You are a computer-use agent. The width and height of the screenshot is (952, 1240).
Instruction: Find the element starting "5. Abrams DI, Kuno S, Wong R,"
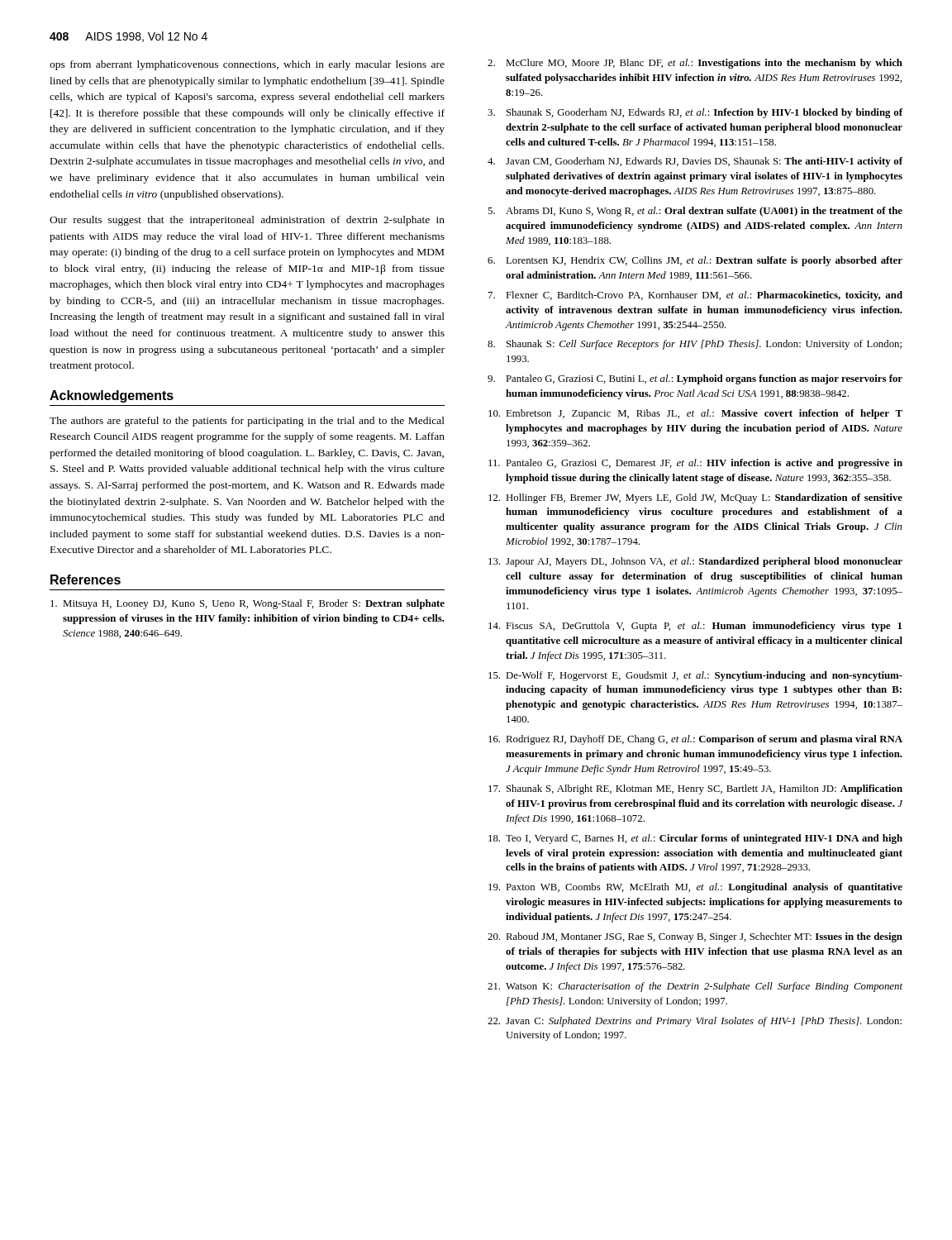tap(695, 227)
